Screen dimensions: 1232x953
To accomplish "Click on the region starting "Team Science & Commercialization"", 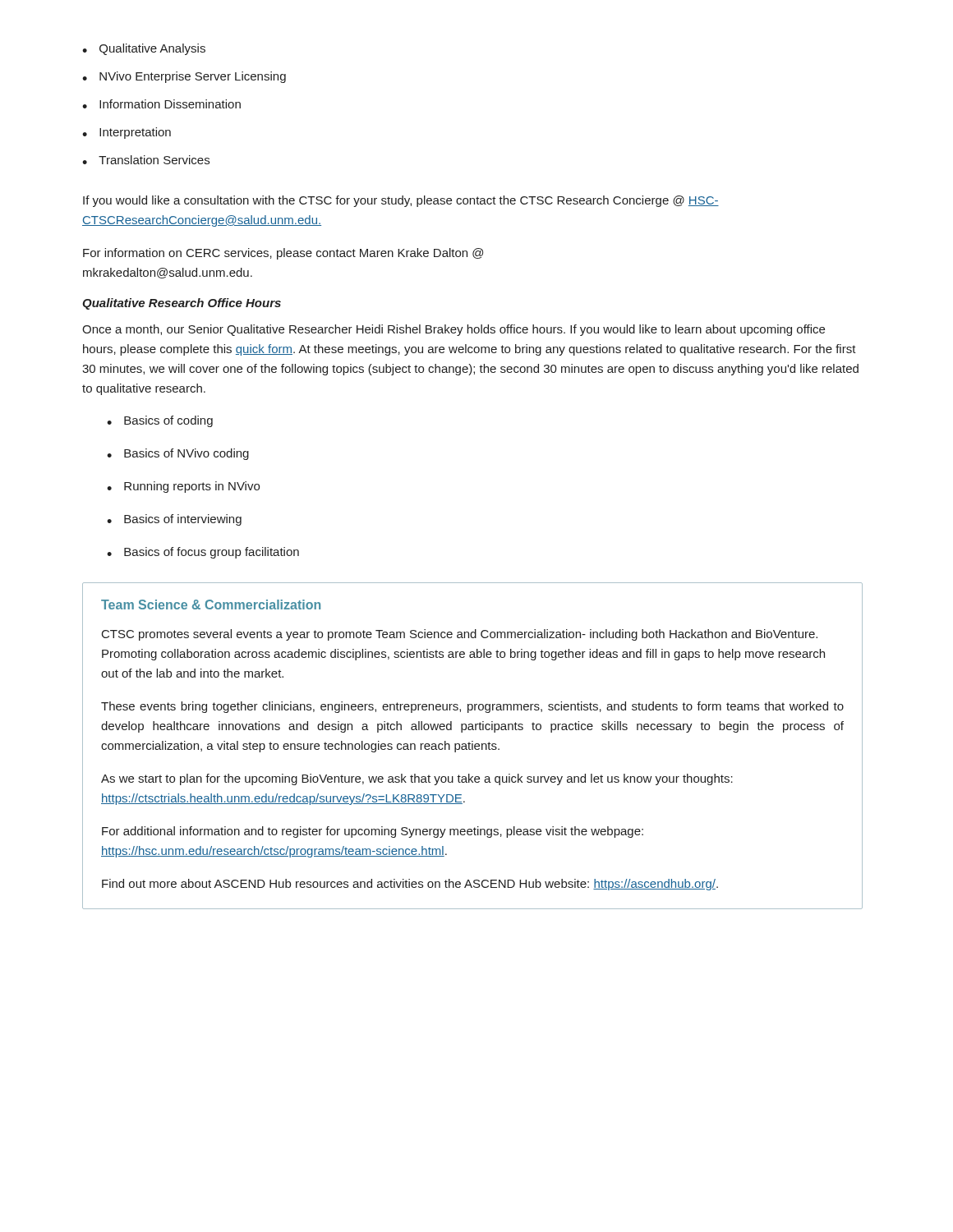I will pyautogui.click(x=211, y=605).
